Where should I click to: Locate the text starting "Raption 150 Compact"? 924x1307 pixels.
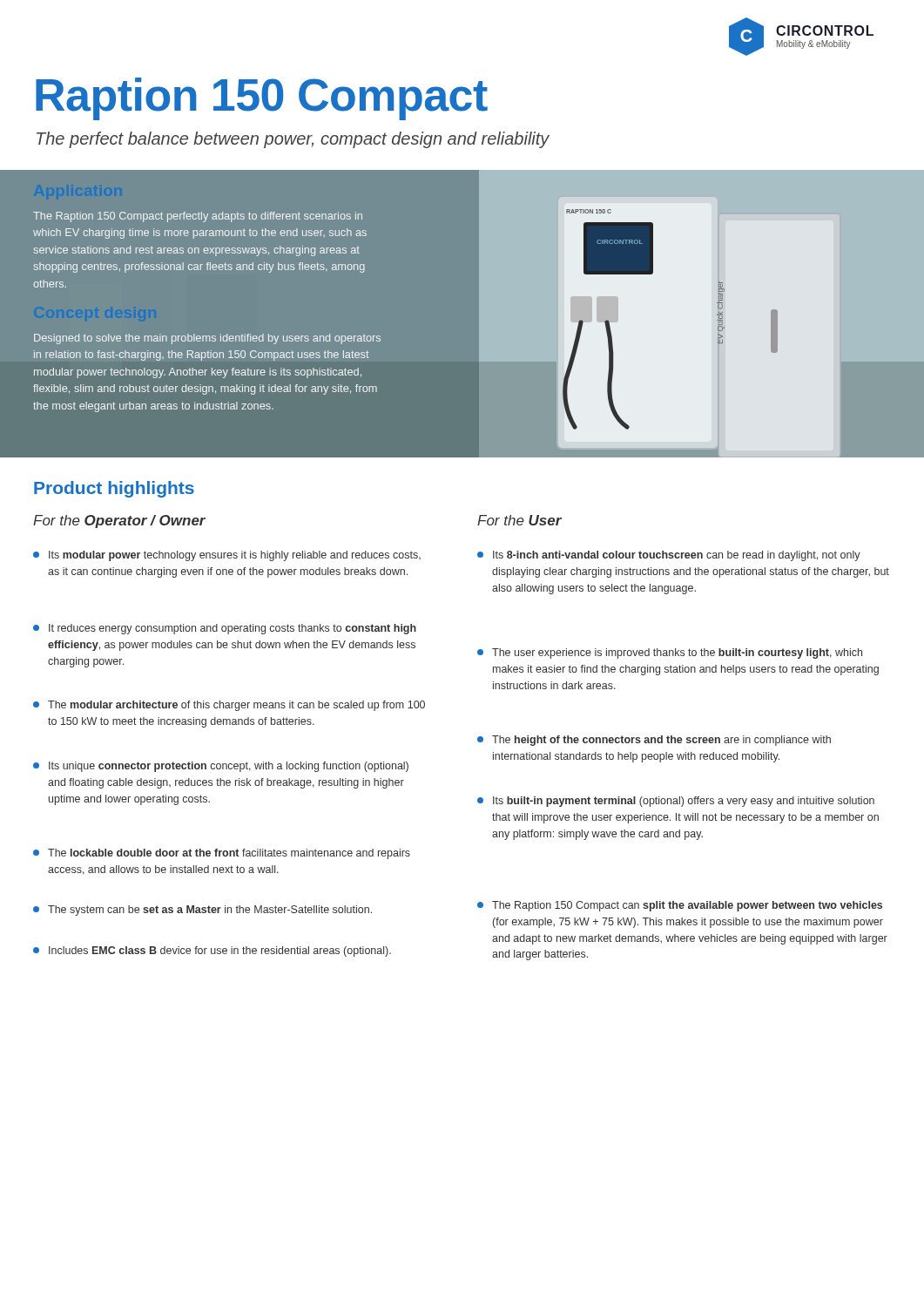260,95
